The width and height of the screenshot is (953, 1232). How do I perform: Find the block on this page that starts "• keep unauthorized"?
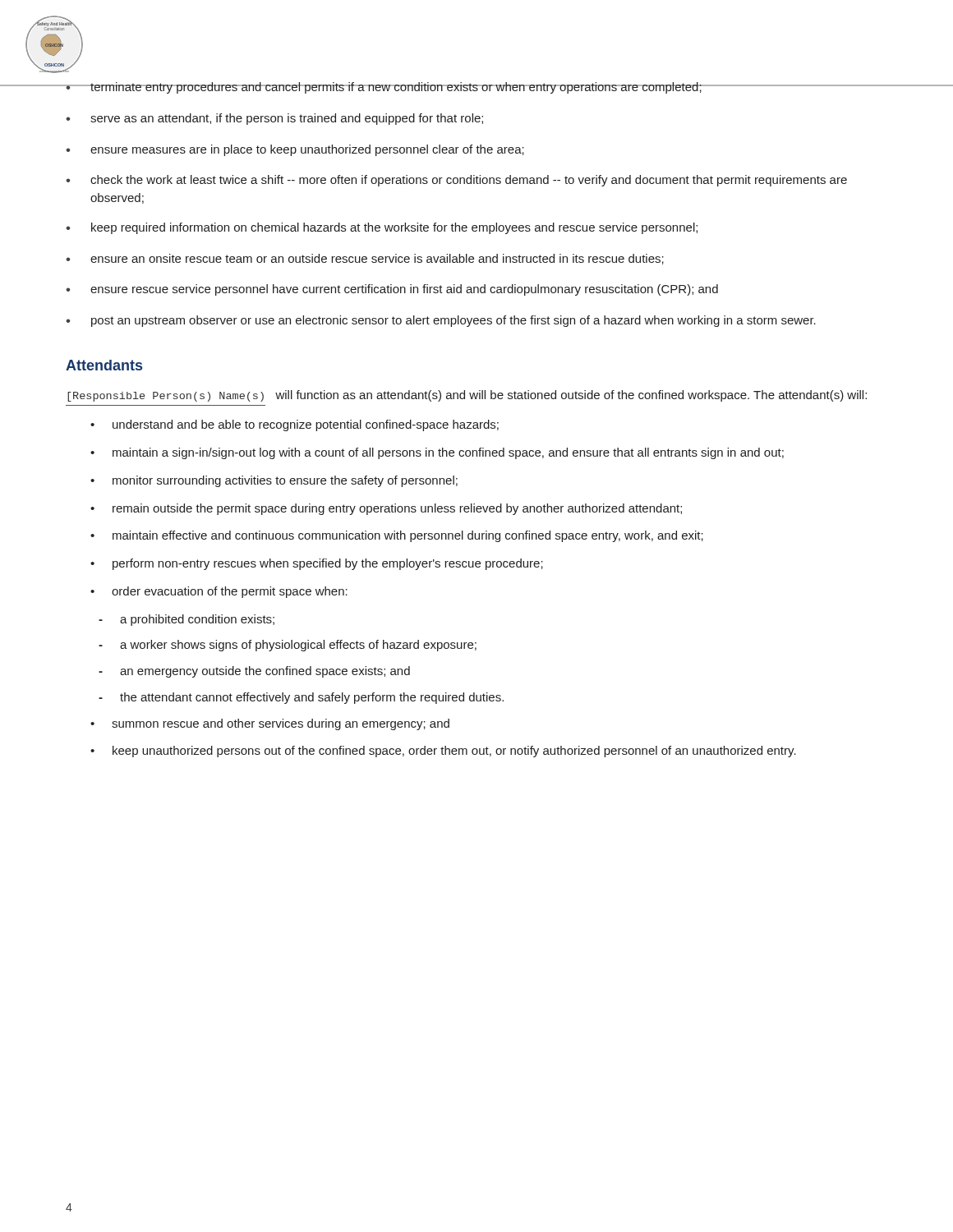coord(443,751)
